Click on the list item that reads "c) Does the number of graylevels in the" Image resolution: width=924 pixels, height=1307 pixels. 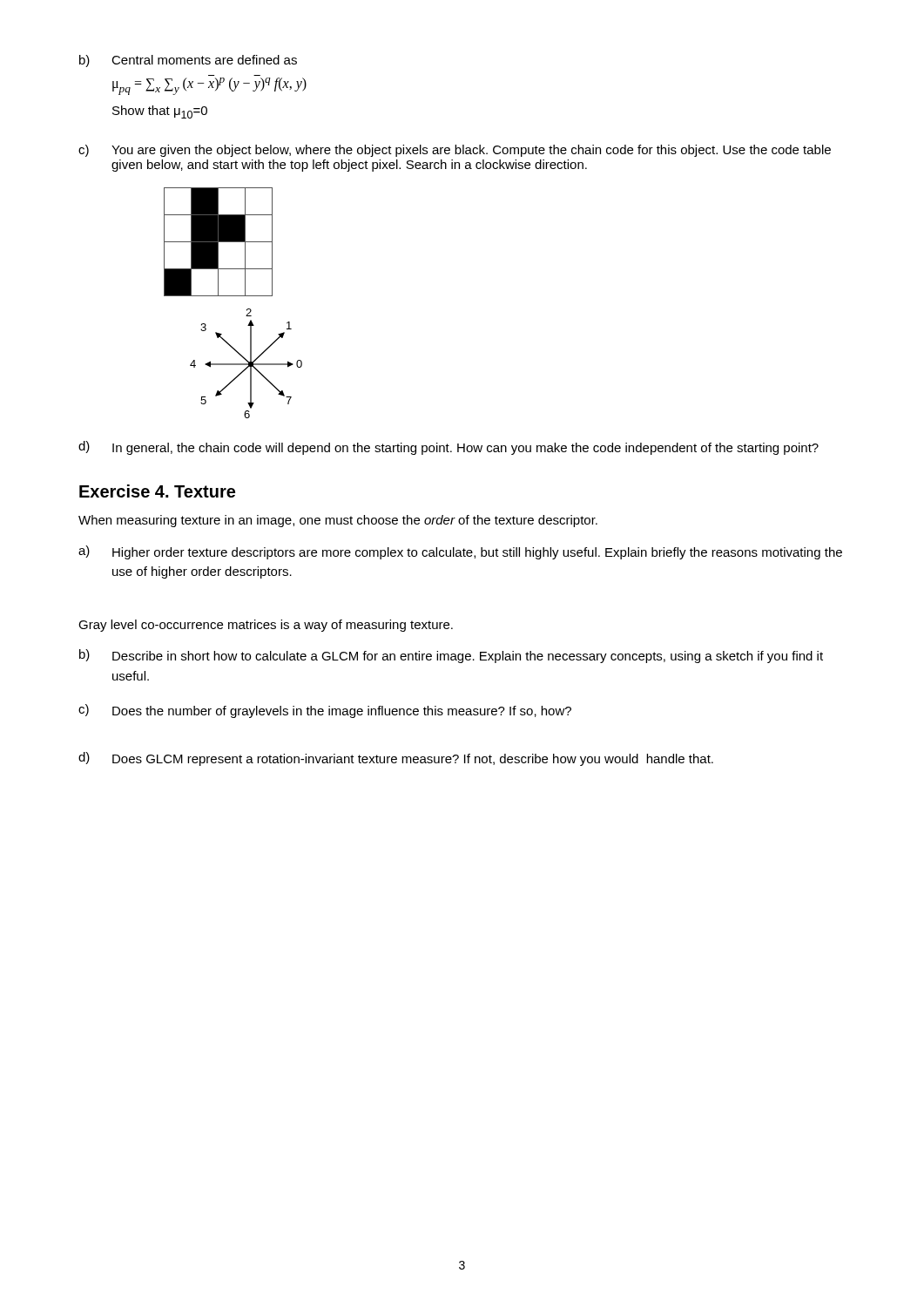[x=466, y=711]
